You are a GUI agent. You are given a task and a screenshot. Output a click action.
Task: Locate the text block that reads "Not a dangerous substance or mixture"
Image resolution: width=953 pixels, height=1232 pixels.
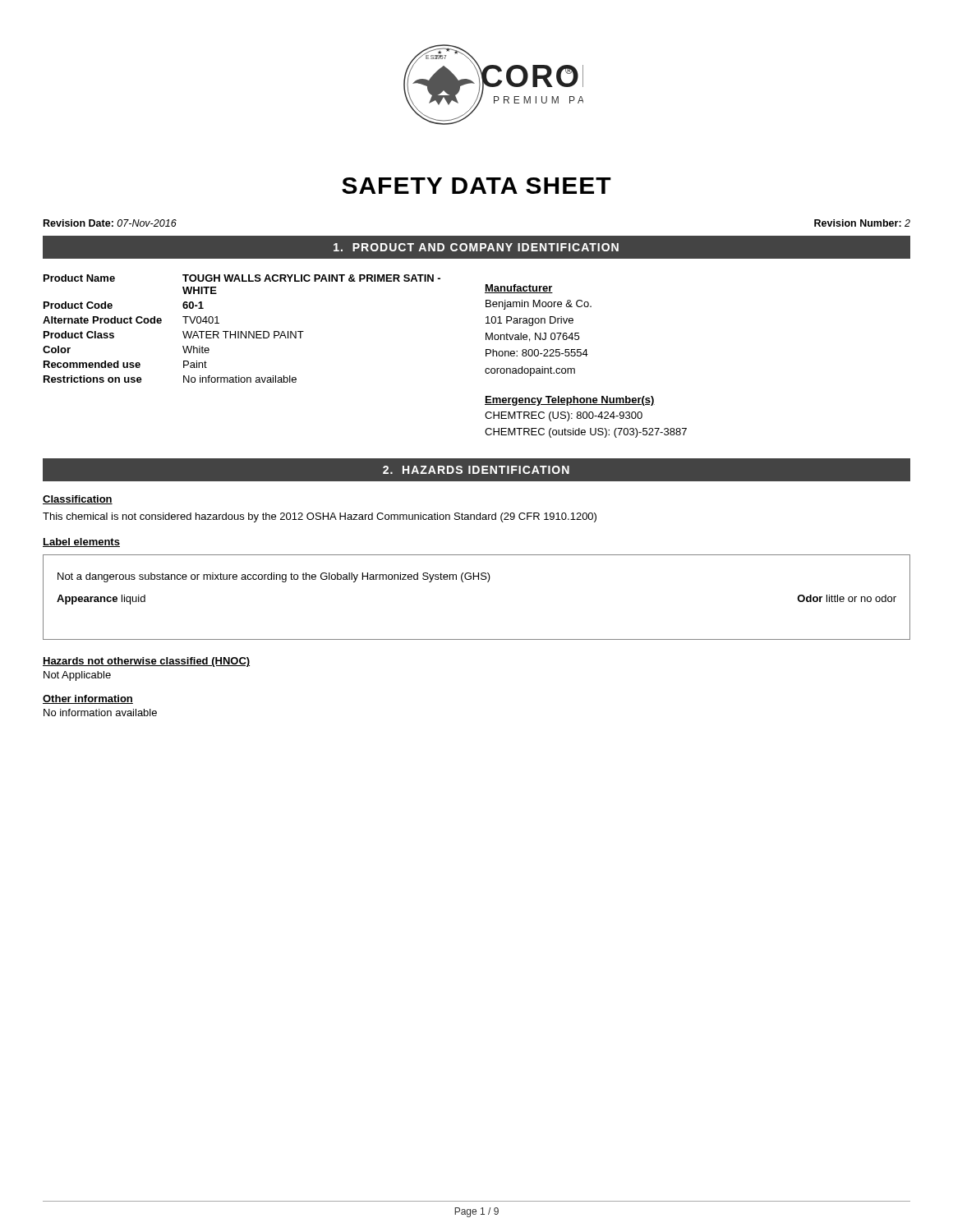click(476, 588)
